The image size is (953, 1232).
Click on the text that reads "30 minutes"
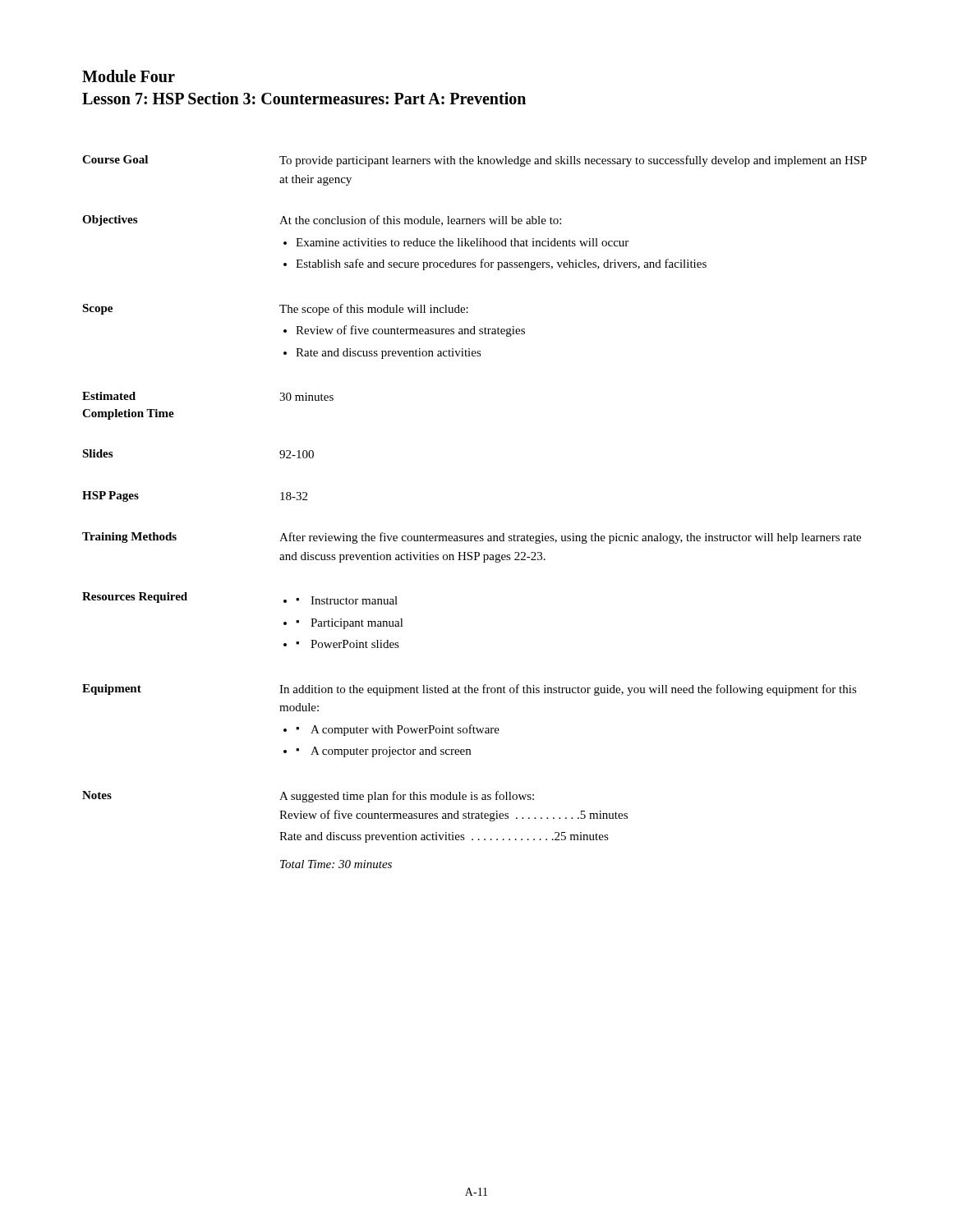[307, 397]
